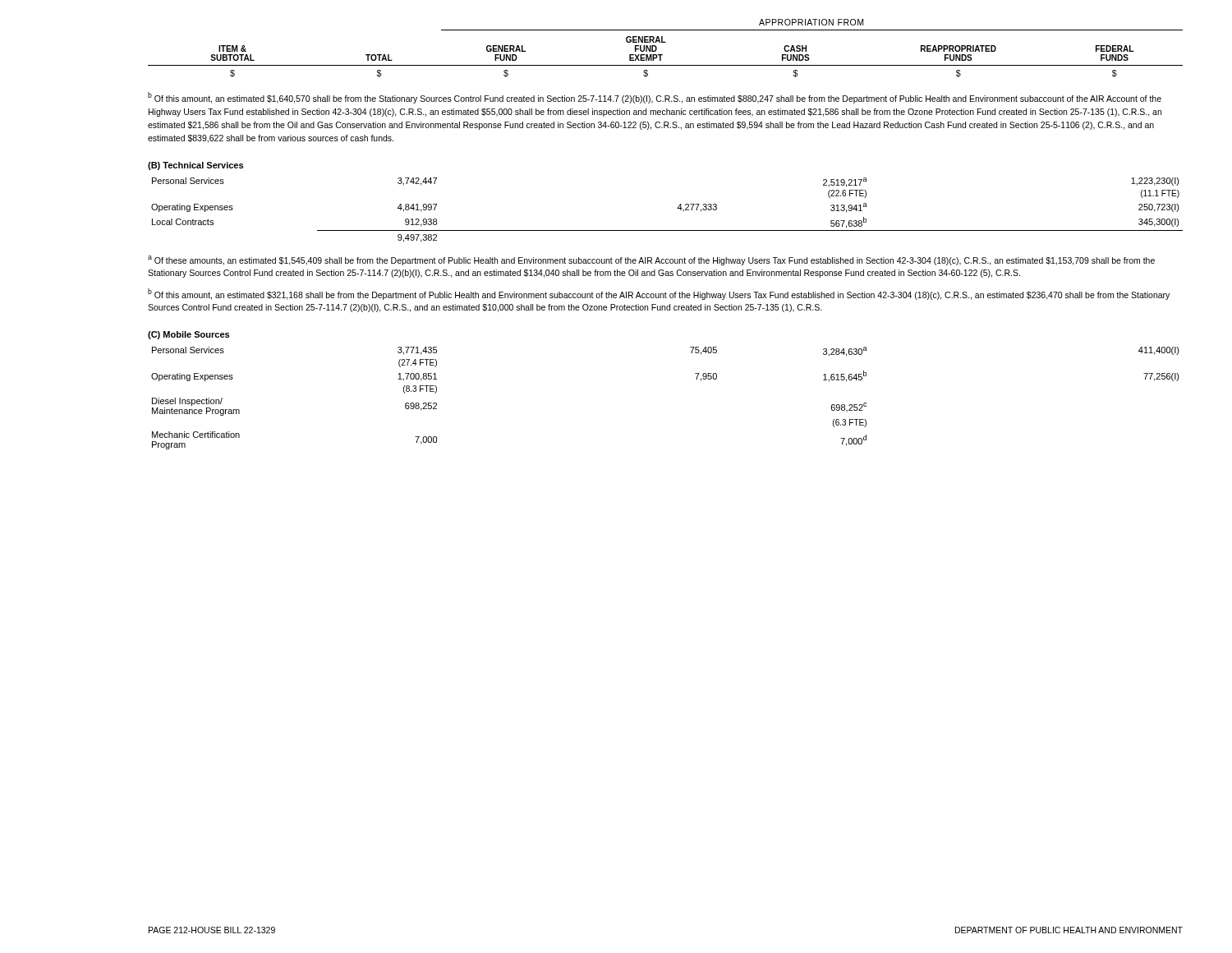Select the table that reads "698,252 c"

665,397
